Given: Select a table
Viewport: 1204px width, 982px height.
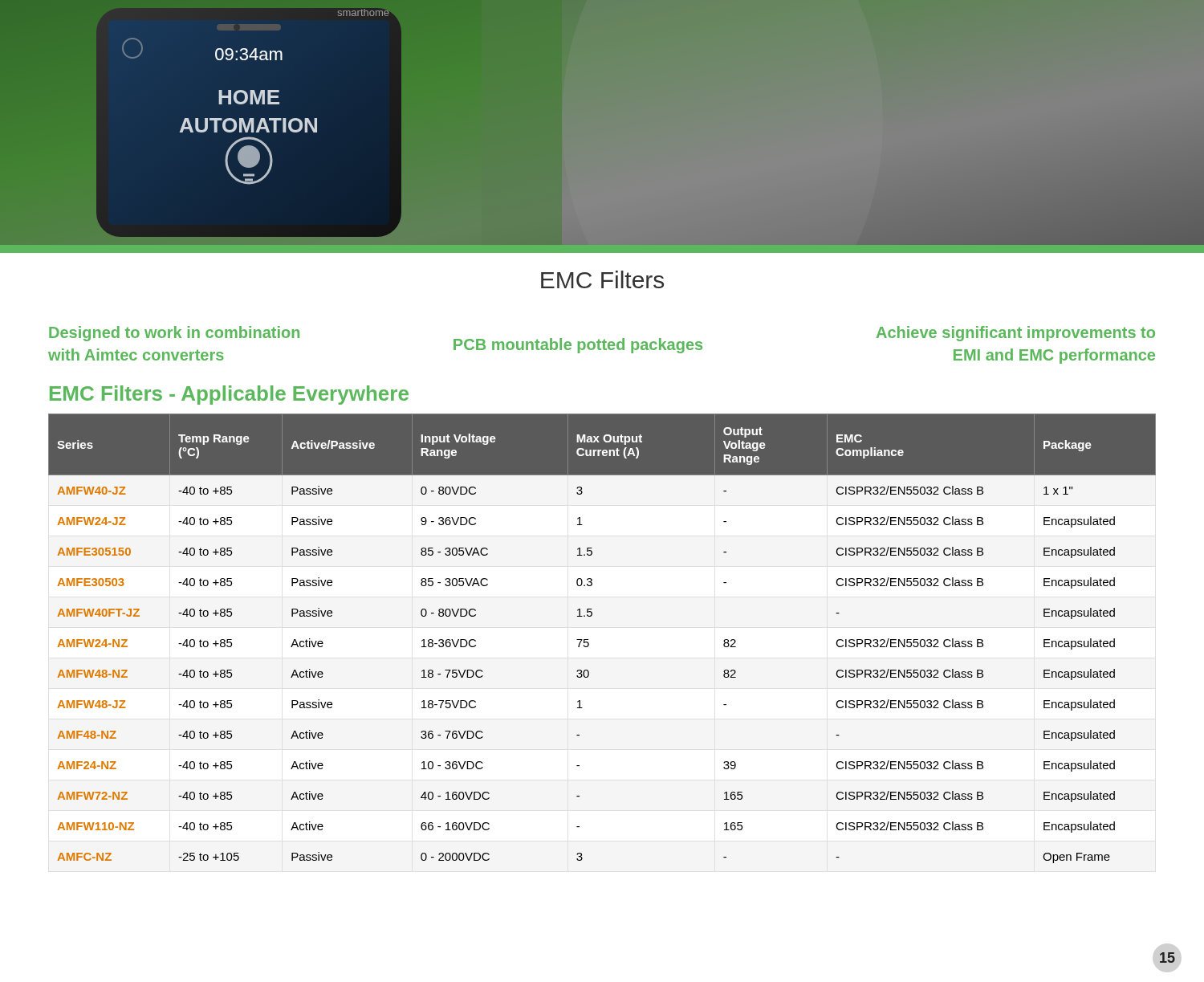Looking at the screenshot, I should point(602,643).
